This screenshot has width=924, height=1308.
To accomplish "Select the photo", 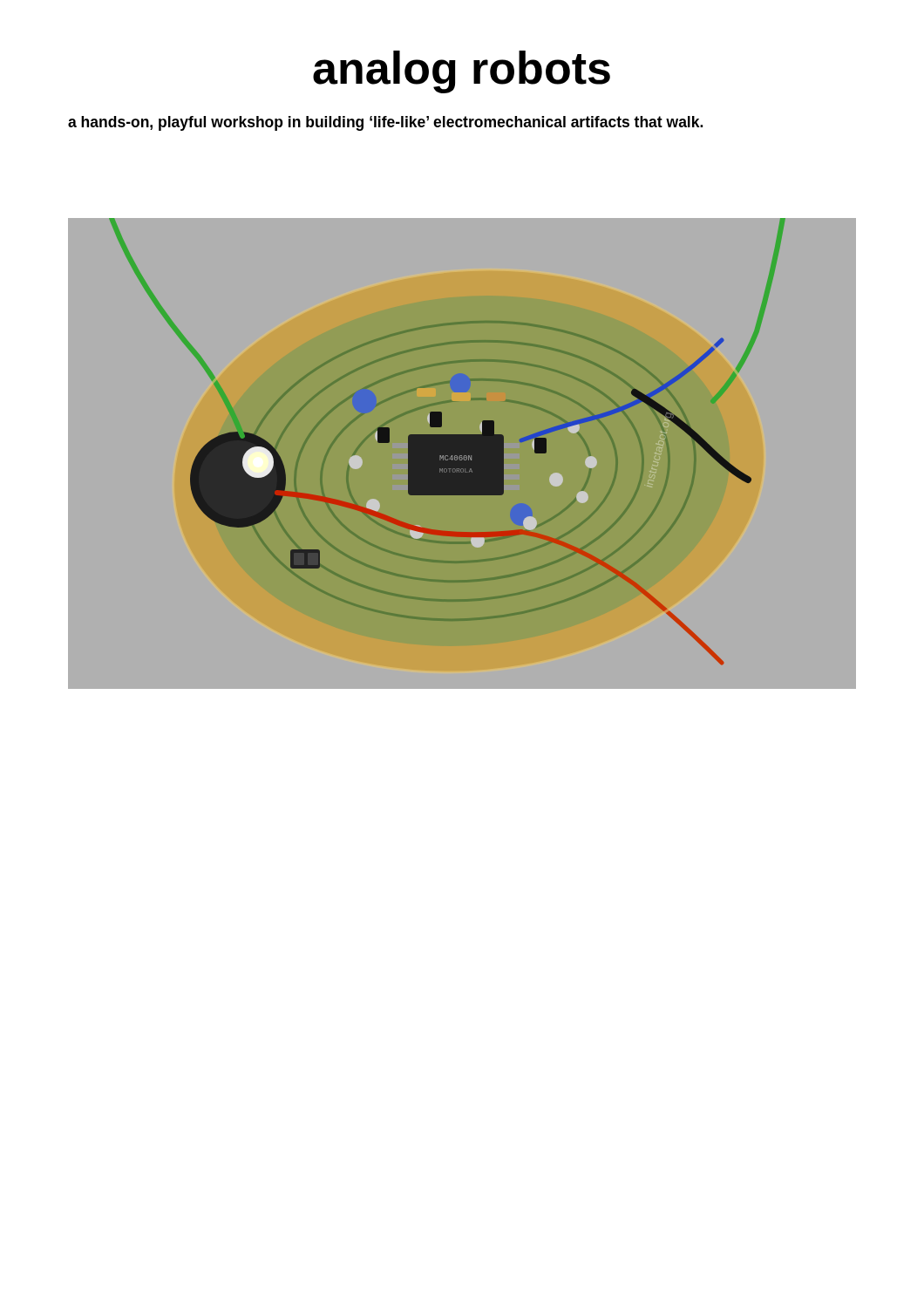I will 462,453.
